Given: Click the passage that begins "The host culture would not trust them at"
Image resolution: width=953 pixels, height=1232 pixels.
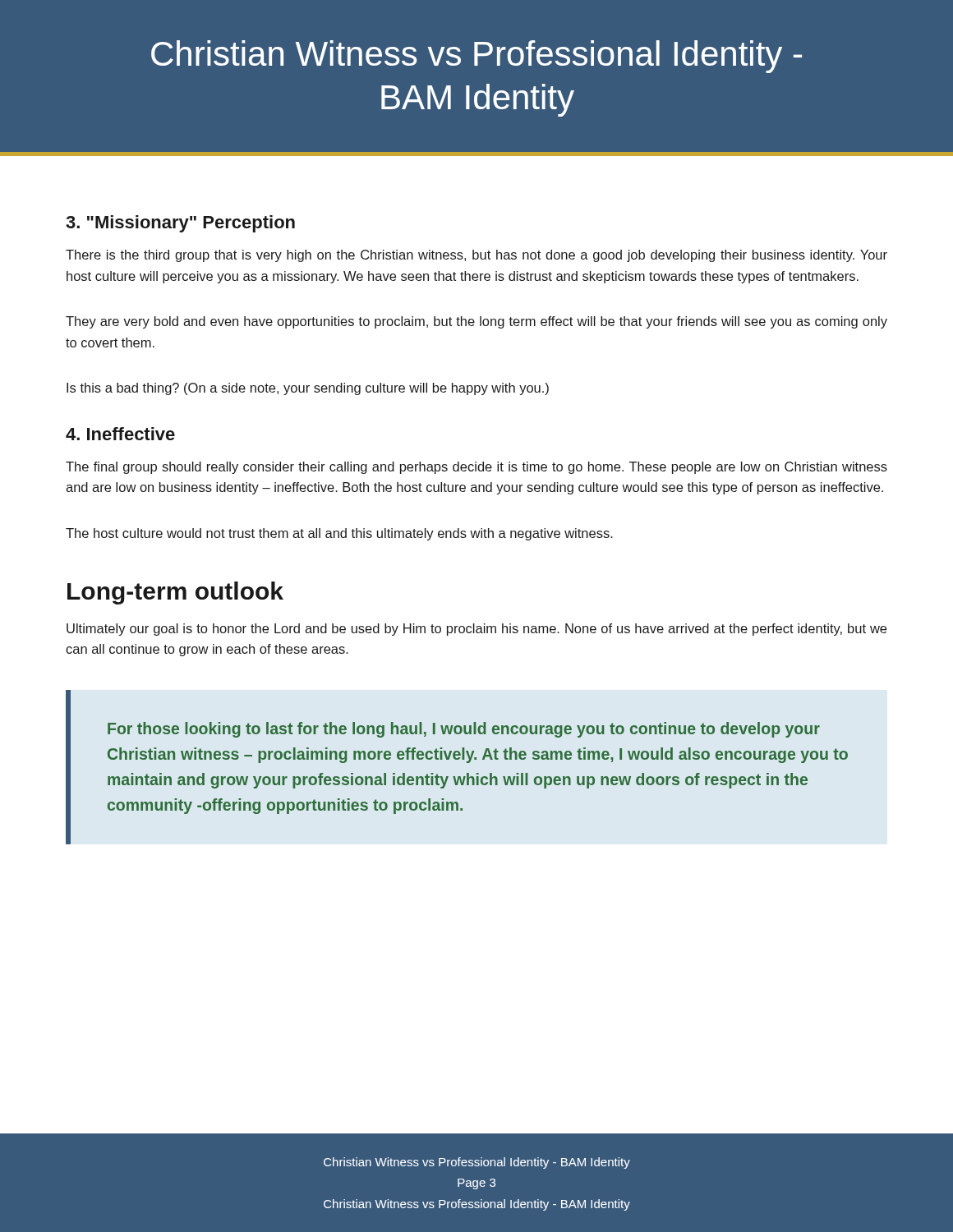Looking at the screenshot, I should (476, 534).
